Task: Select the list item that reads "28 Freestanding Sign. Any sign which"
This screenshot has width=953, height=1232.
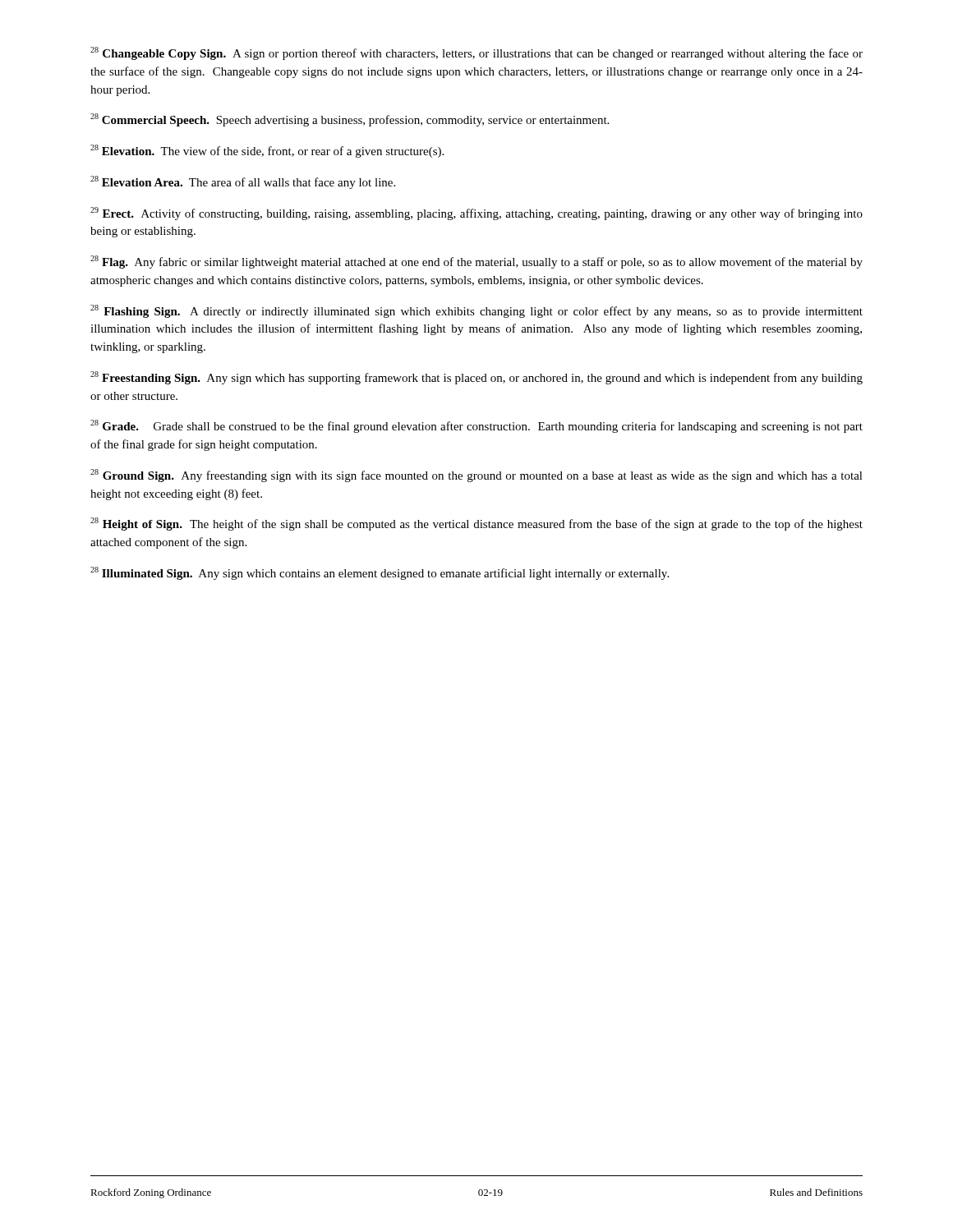Action: click(x=476, y=386)
